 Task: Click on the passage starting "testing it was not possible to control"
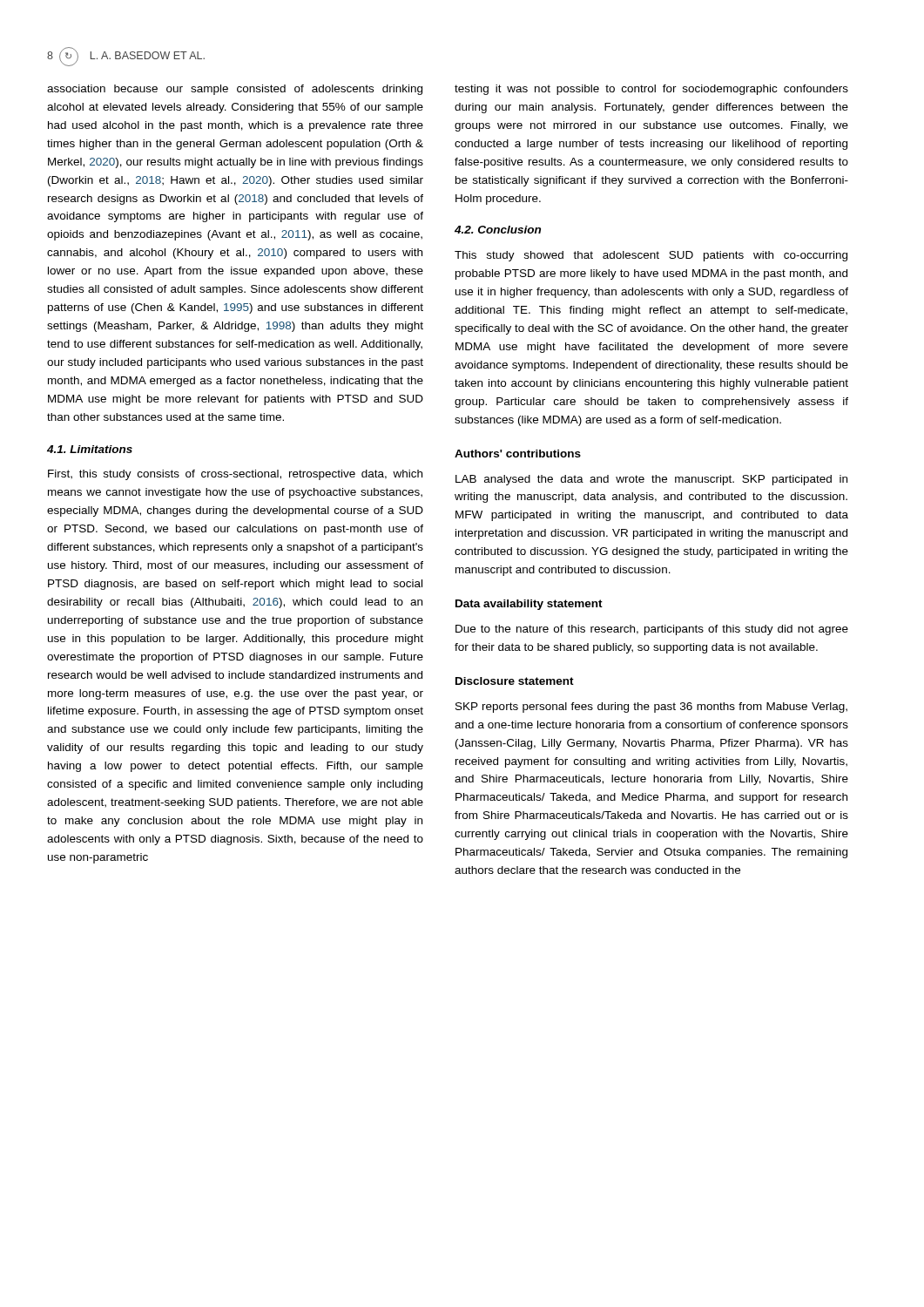coord(651,144)
